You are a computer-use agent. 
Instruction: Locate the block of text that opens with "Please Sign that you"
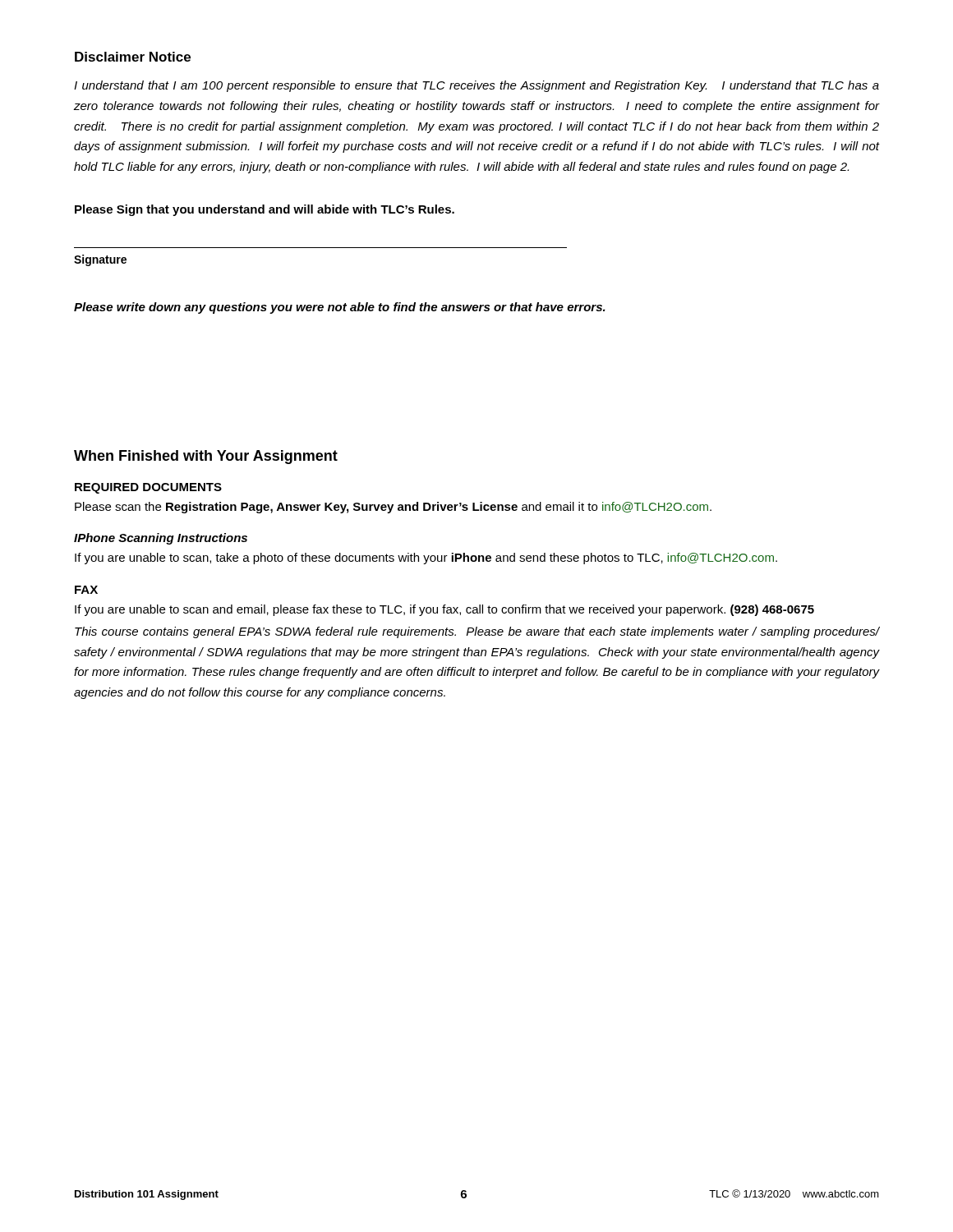(x=264, y=209)
